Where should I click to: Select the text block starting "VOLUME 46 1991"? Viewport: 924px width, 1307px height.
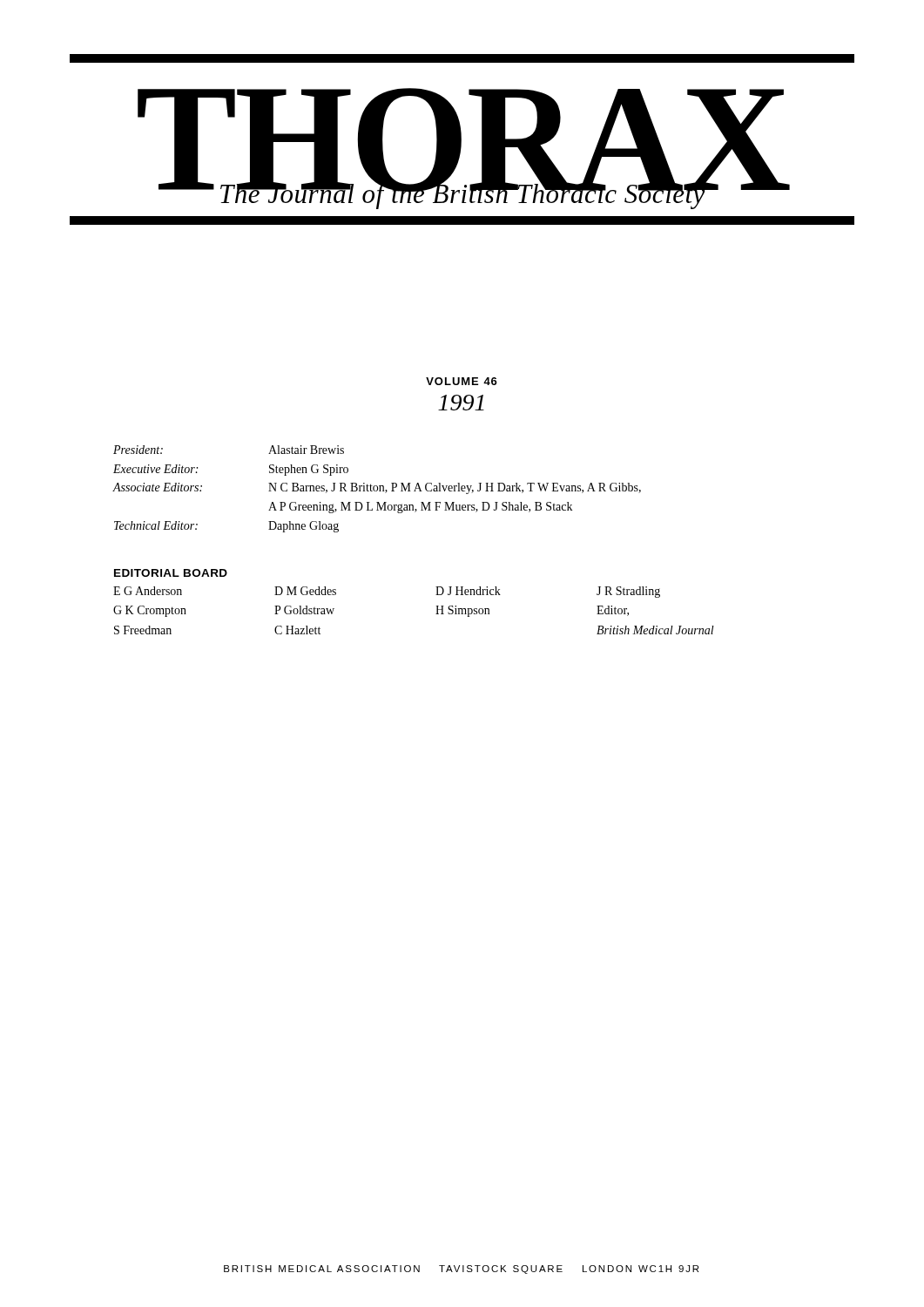click(462, 396)
